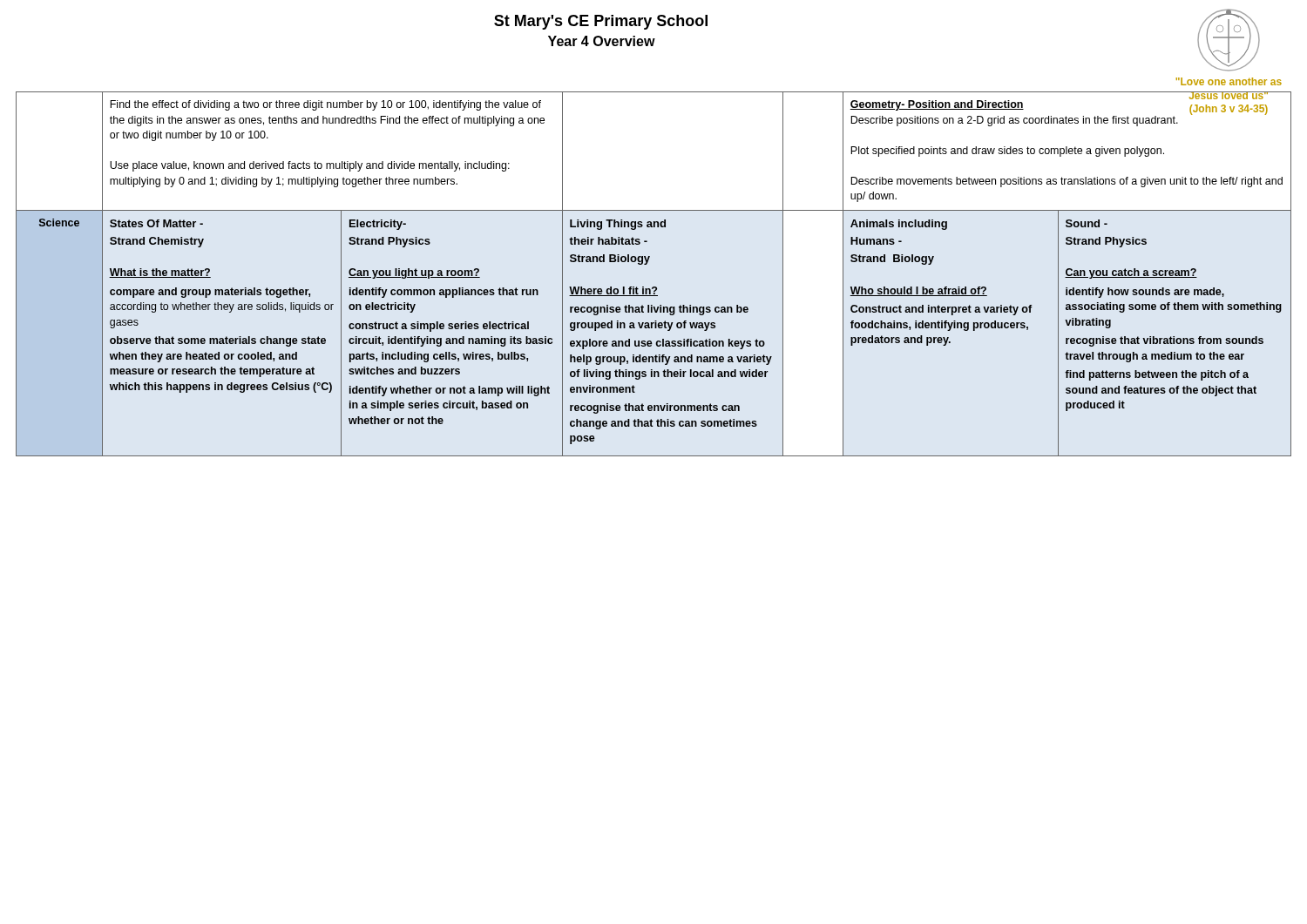Select the logo
This screenshot has width=1307, height=924.
[1229, 62]
